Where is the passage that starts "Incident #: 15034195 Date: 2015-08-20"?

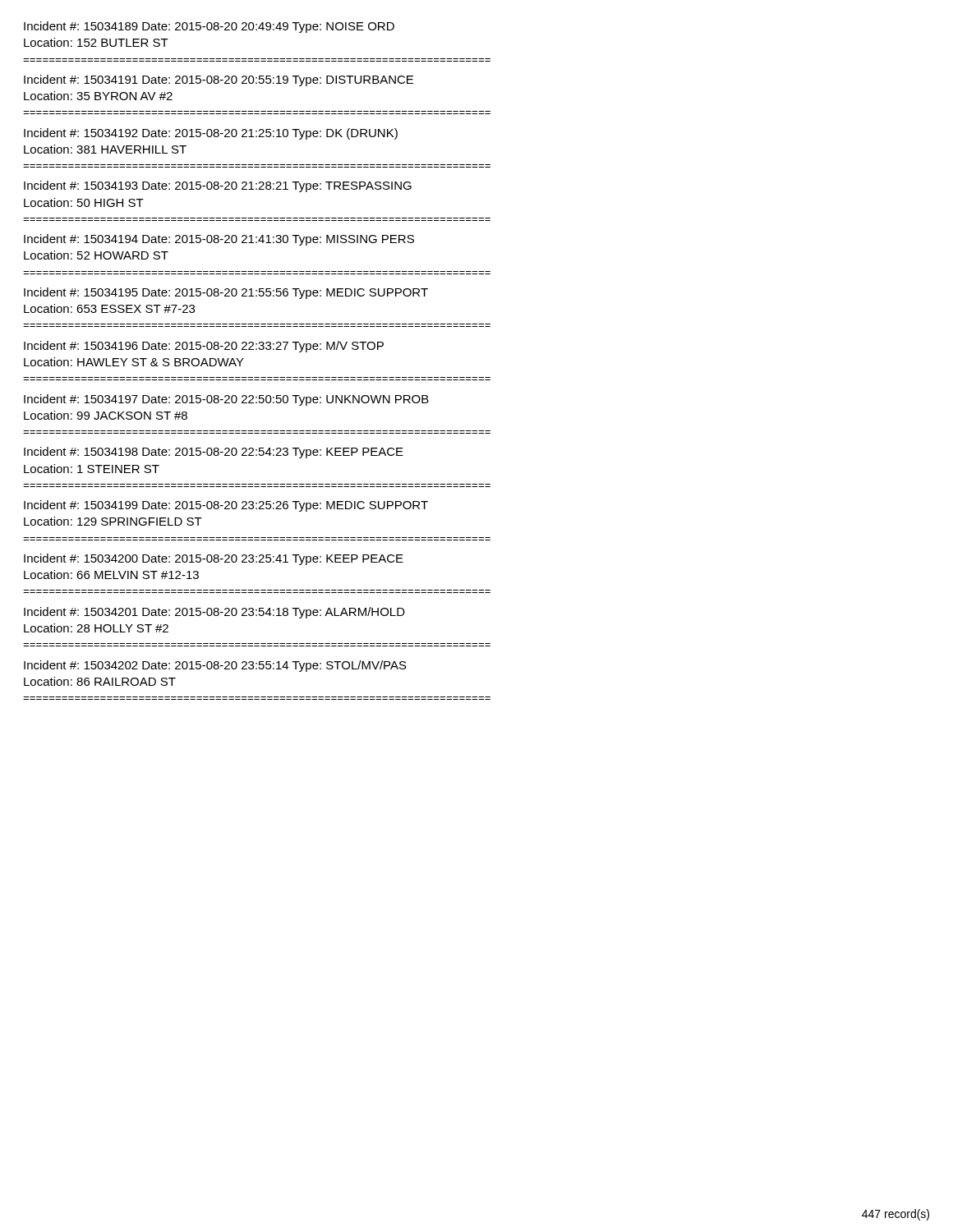pos(226,293)
